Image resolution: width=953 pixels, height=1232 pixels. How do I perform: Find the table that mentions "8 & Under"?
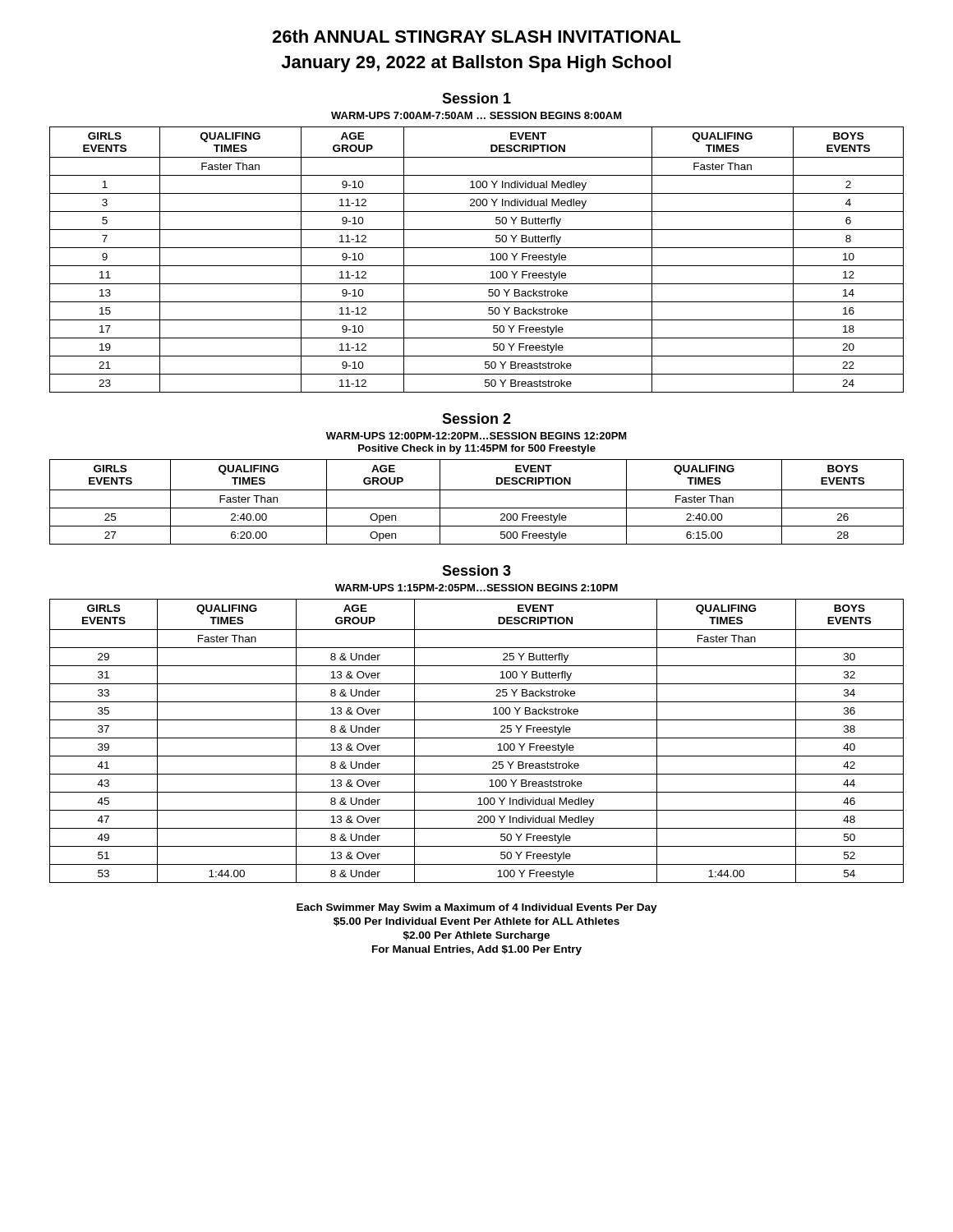coord(476,740)
